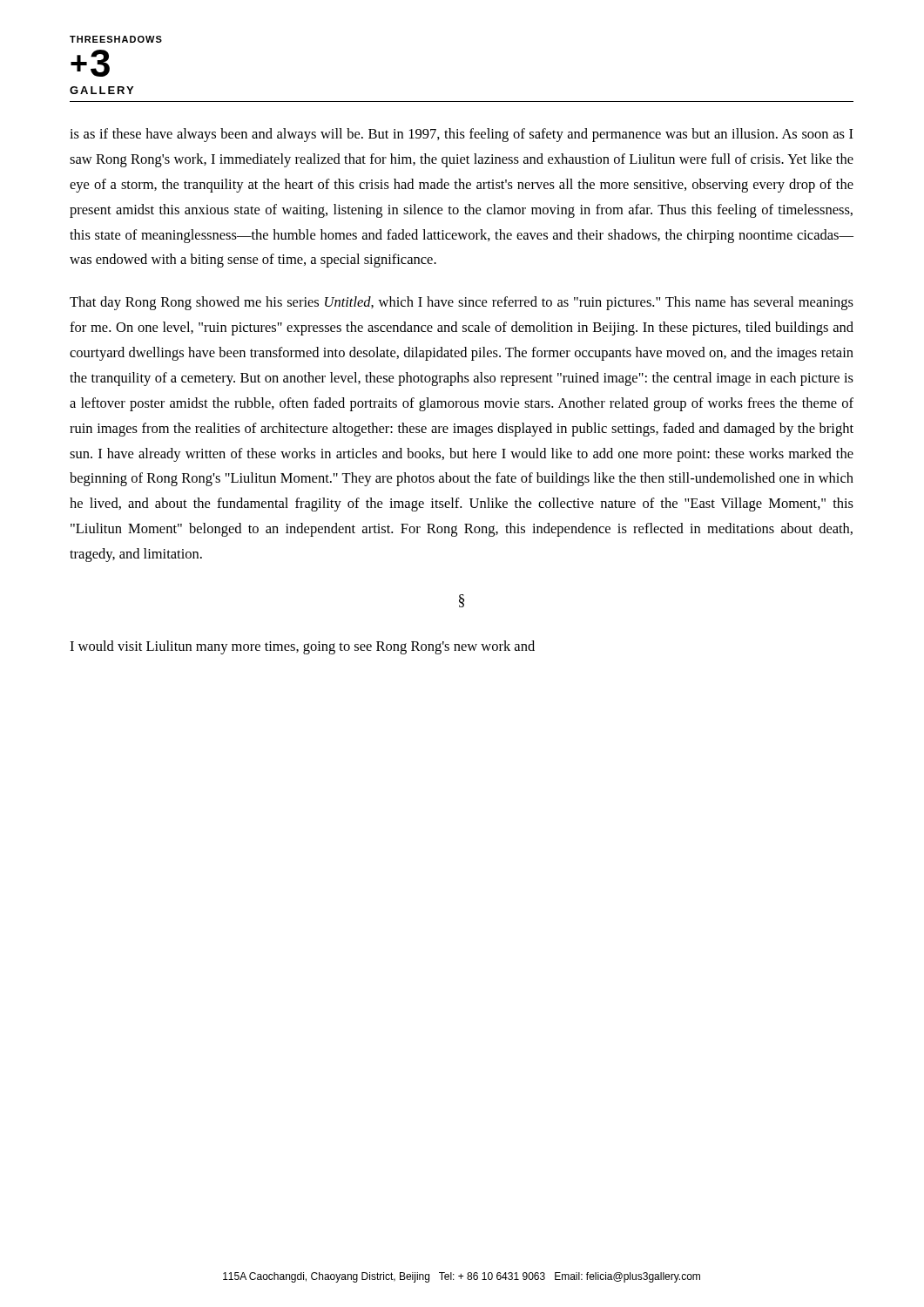The width and height of the screenshot is (924, 1307).
Task: Click on the logo
Action: pos(462,68)
